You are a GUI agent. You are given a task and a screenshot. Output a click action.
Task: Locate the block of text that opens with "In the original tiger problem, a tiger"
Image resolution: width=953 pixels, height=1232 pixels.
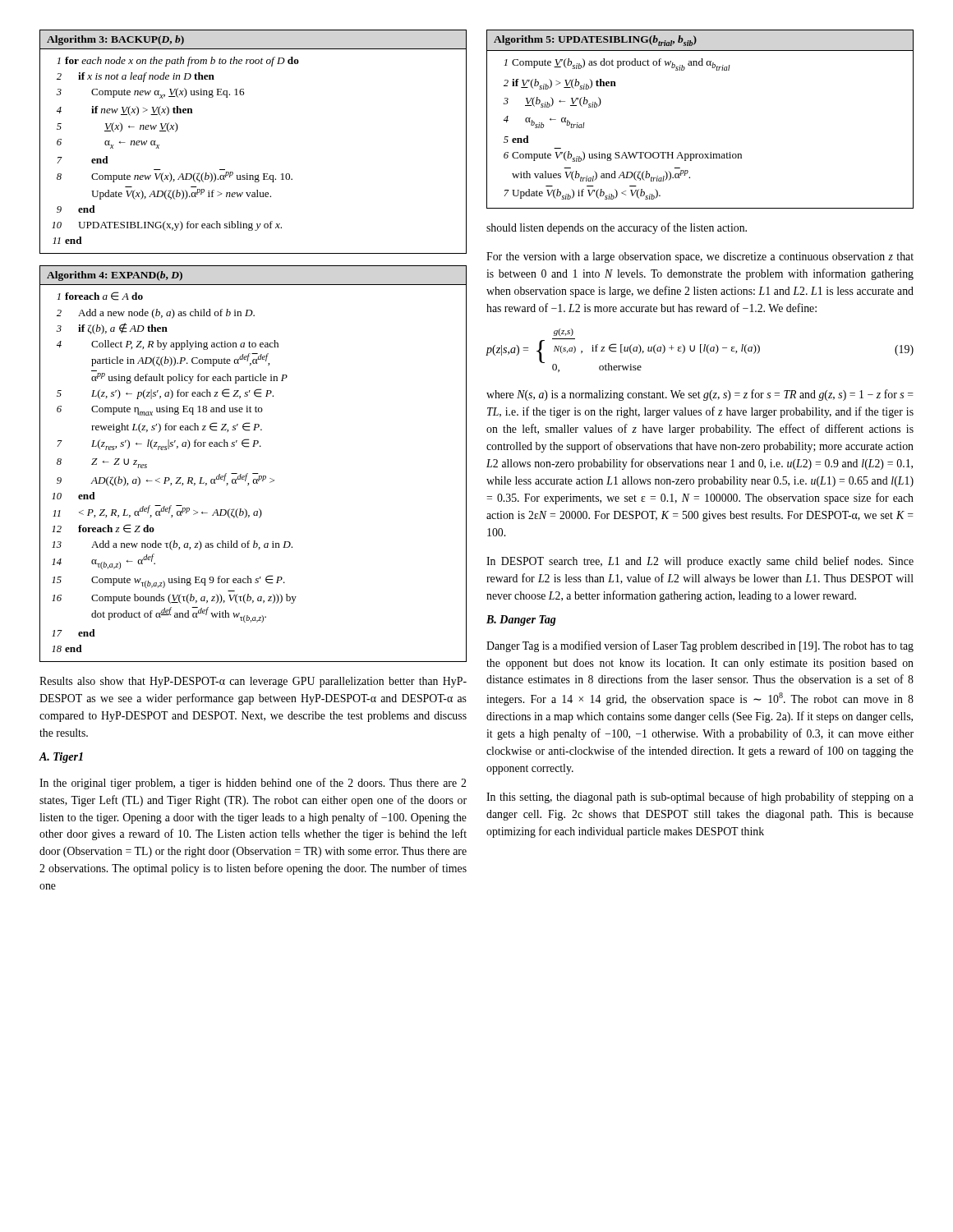point(253,835)
